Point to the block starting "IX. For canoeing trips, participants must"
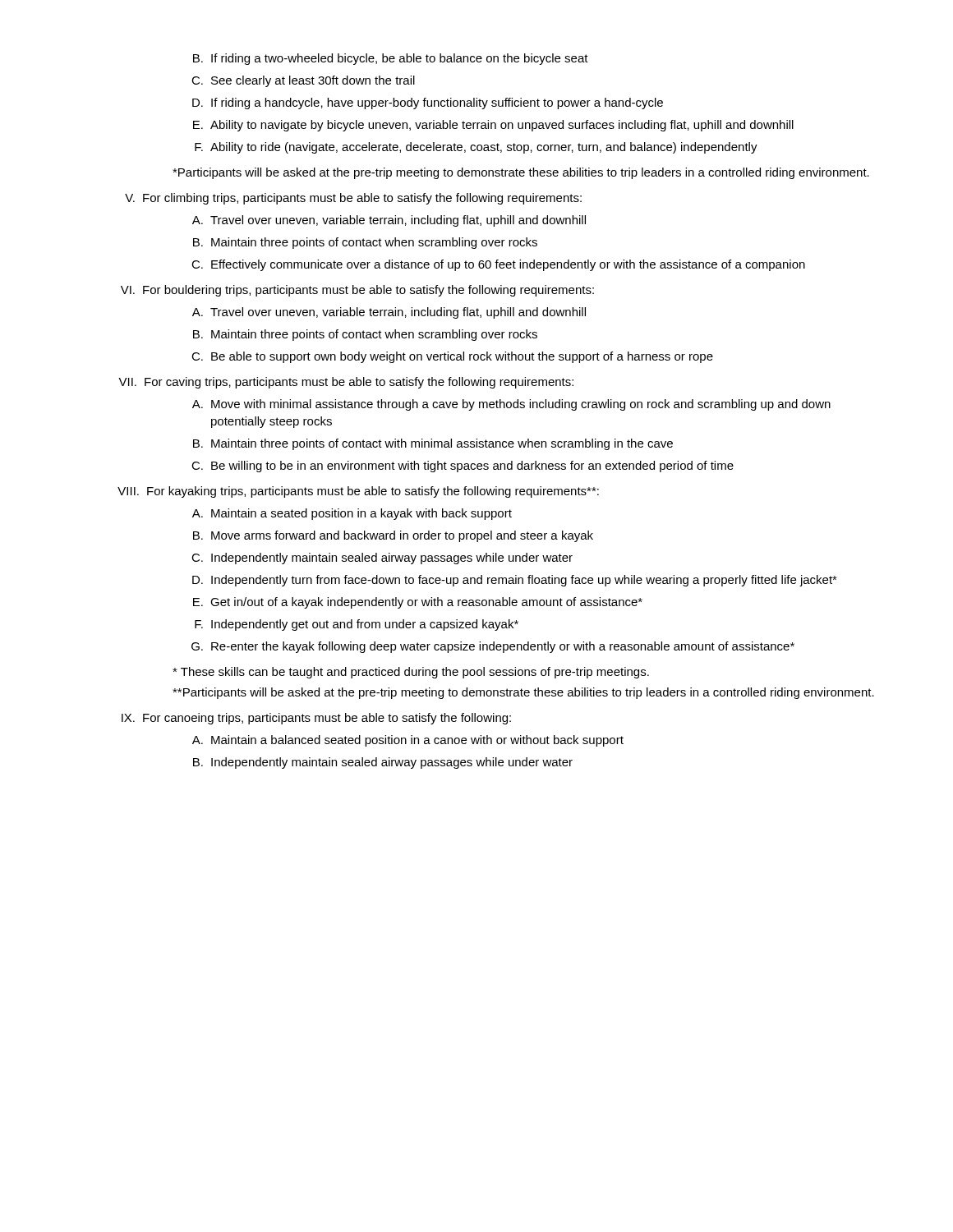The image size is (953, 1232). (499, 717)
